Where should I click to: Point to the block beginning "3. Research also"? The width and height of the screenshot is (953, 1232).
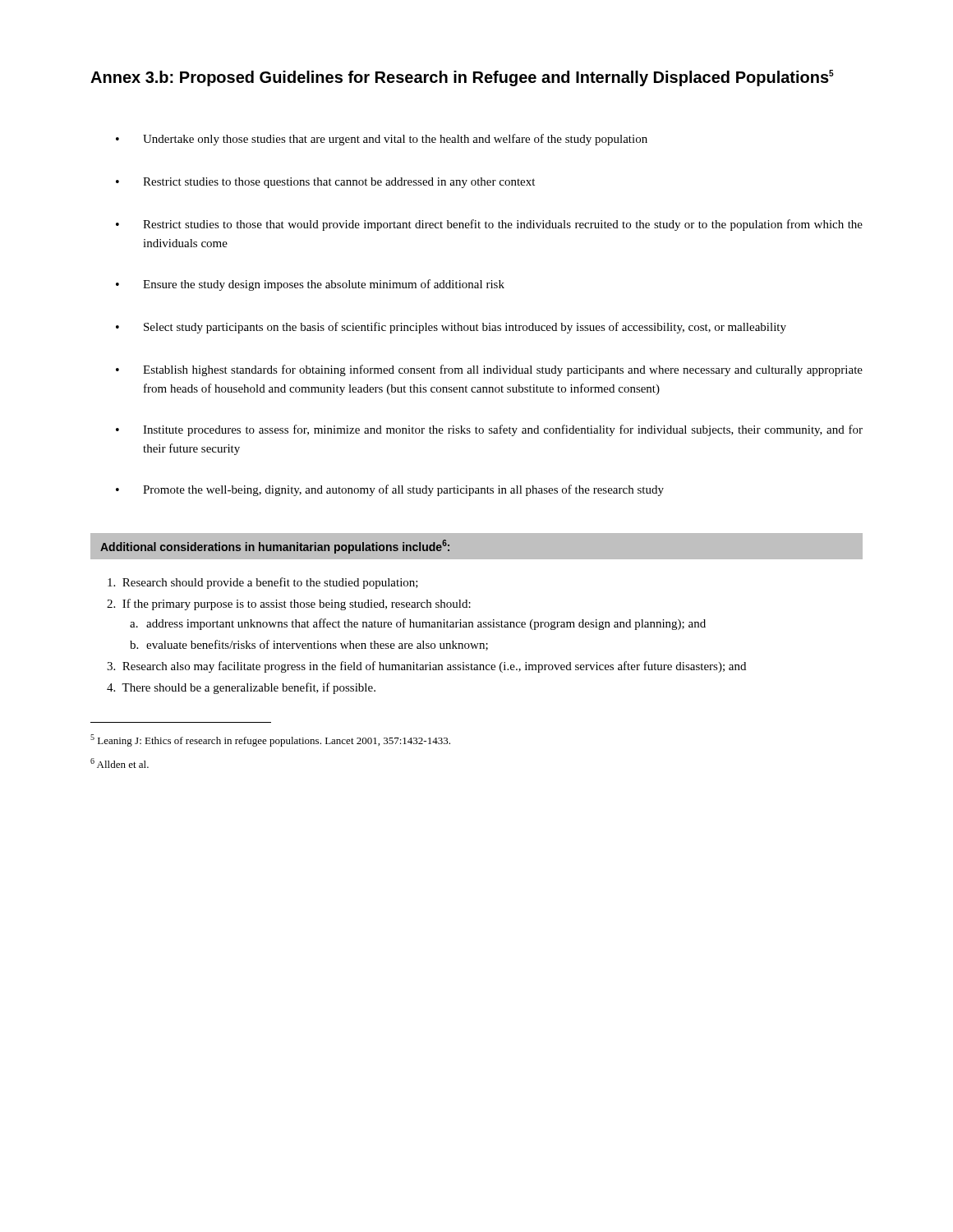tap(427, 666)
